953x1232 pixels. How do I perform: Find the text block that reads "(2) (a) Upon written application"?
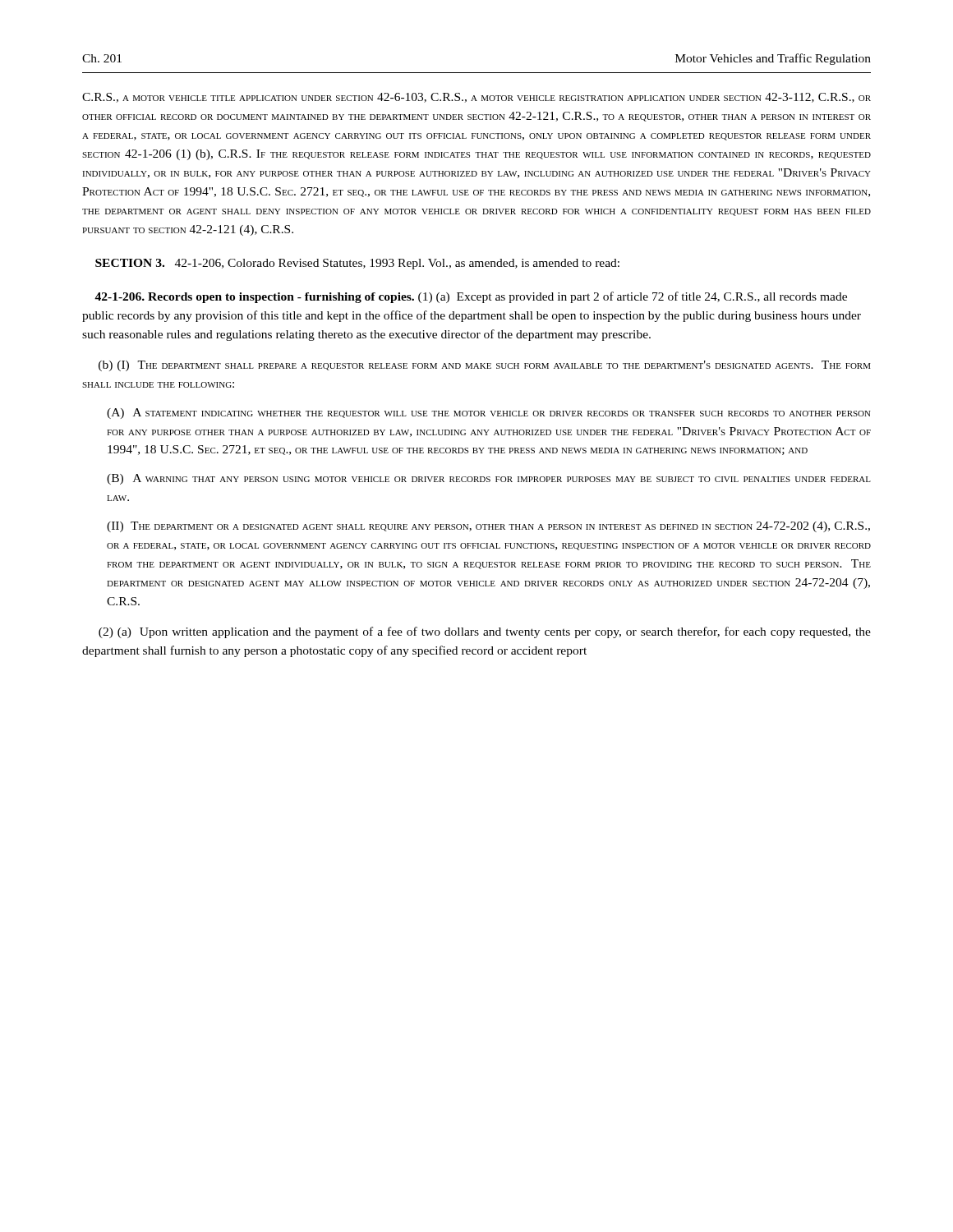(x=476, y=641)
